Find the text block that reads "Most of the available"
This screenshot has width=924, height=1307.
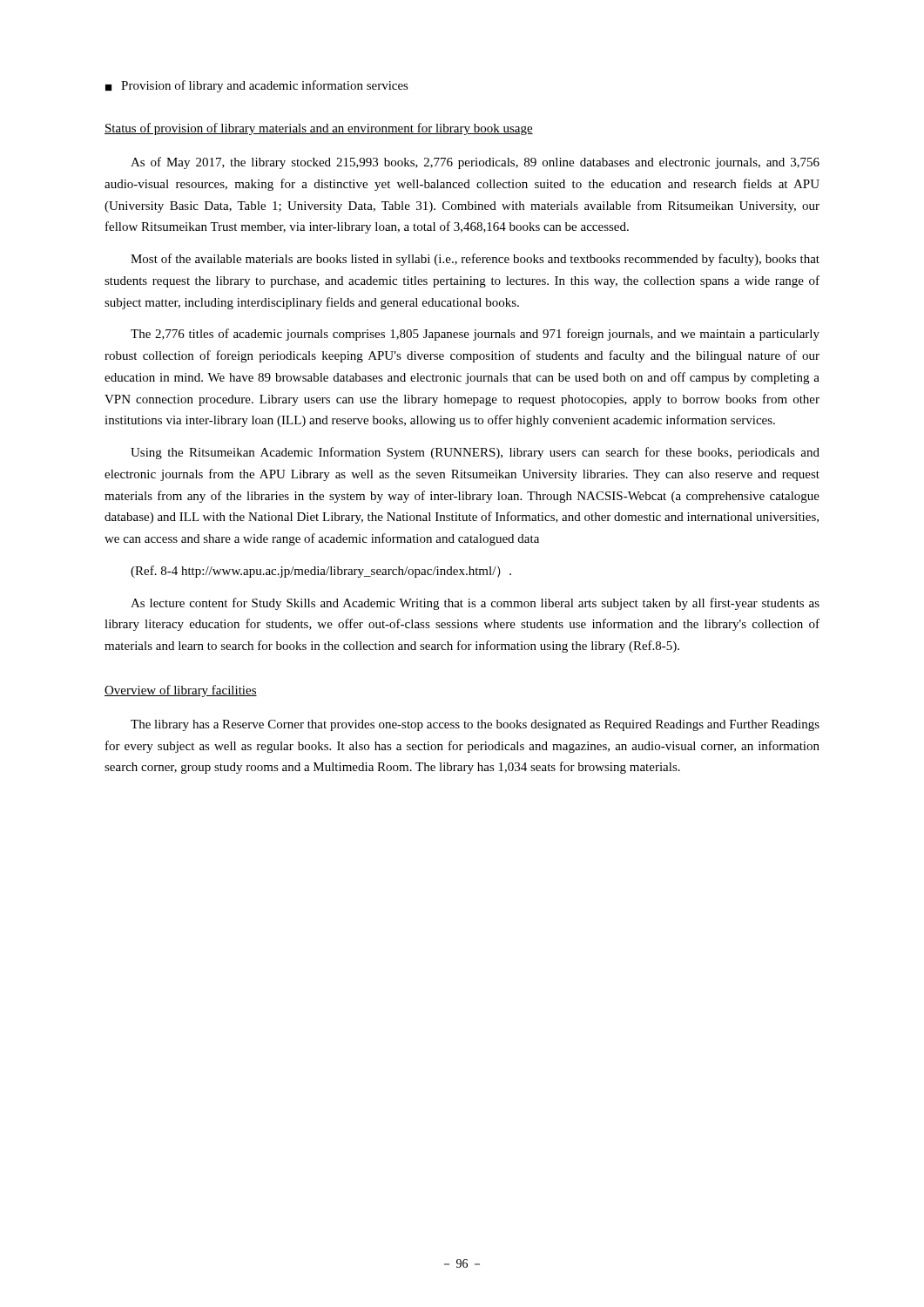[x=462, y=280]
